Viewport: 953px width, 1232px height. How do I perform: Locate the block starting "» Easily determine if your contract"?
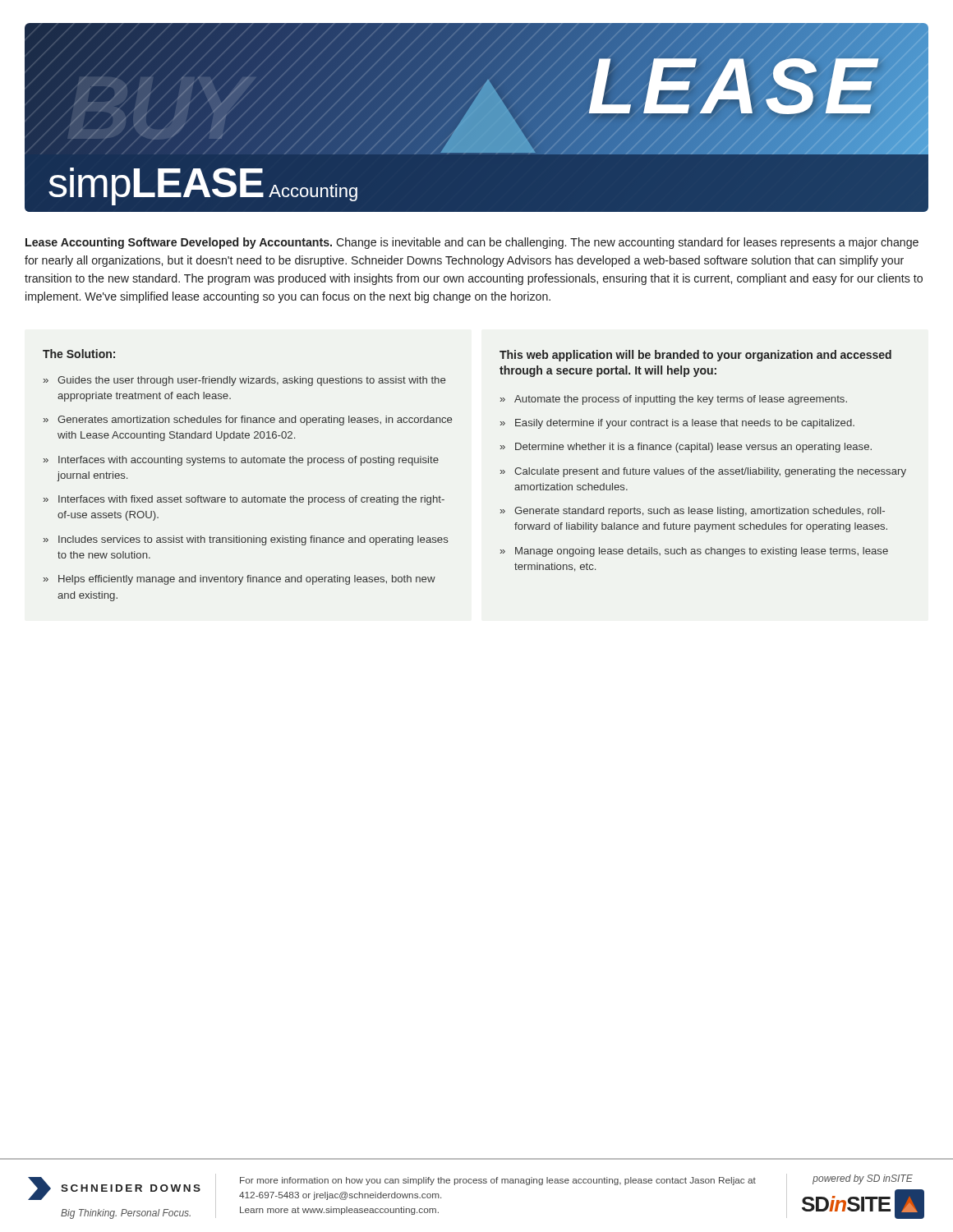pyautogui.click(x=677, y=423)
